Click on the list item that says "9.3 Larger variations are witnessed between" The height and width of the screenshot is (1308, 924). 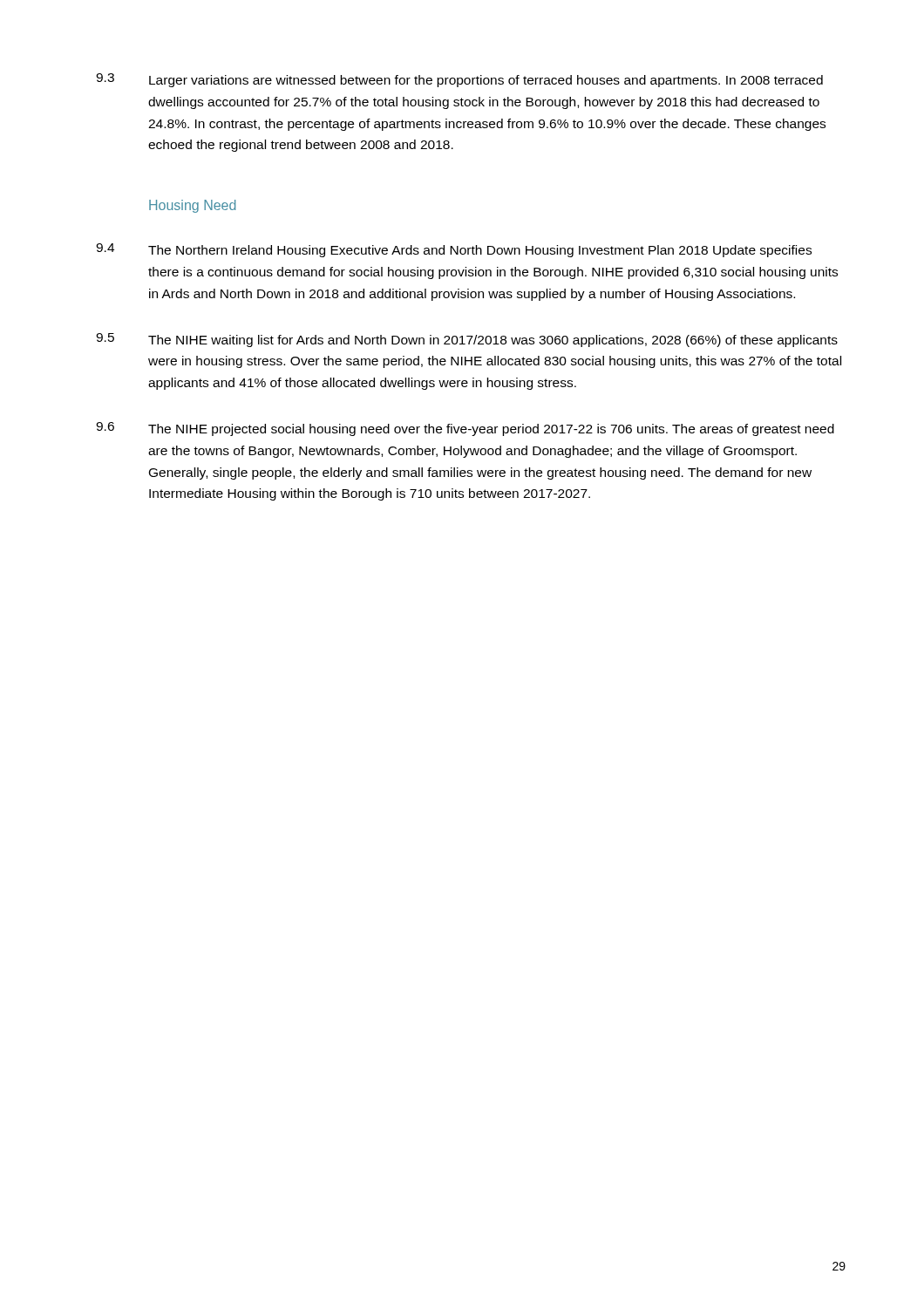pos(471,113)
